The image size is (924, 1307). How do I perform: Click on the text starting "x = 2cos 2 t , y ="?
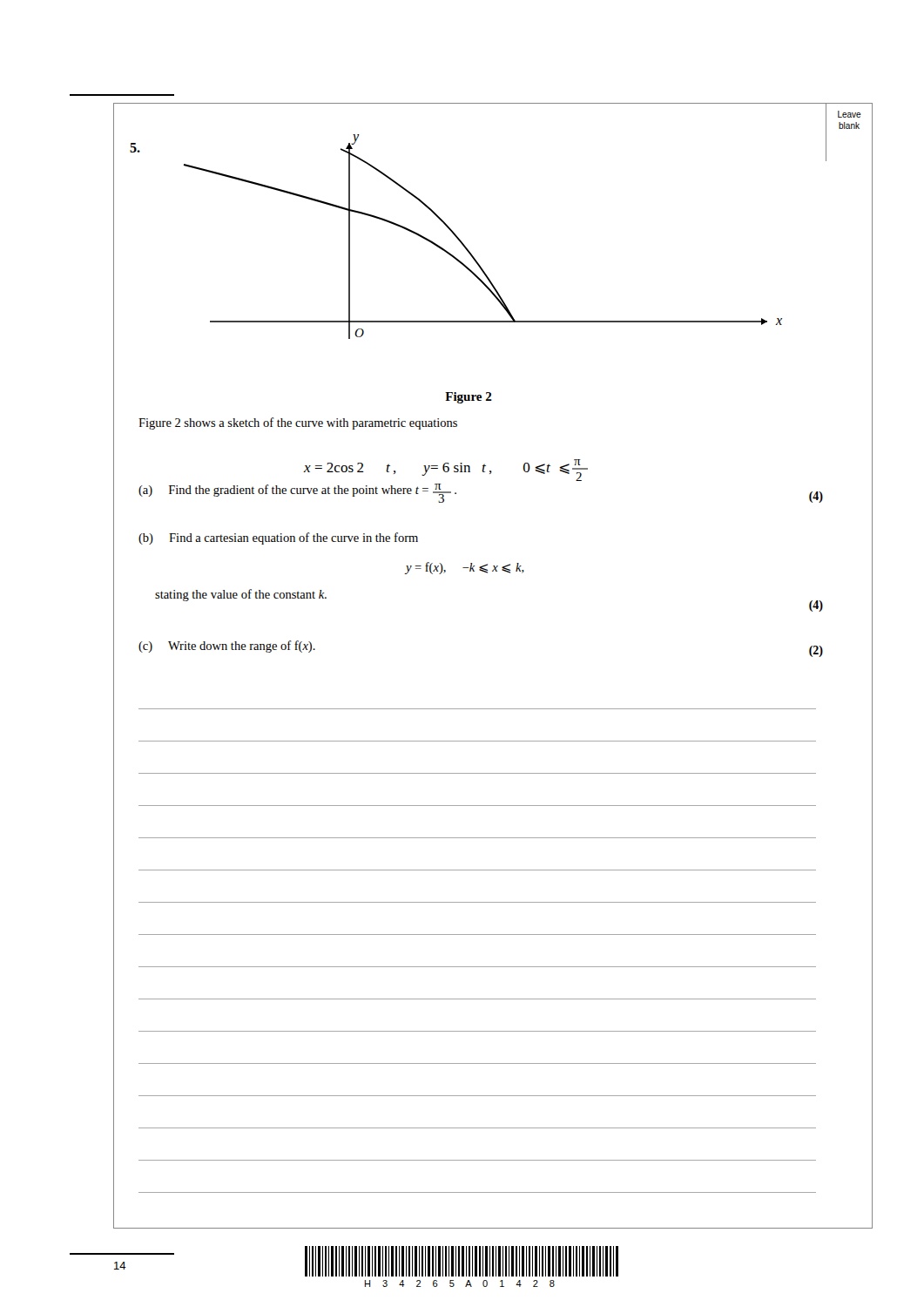coord(478,465)
